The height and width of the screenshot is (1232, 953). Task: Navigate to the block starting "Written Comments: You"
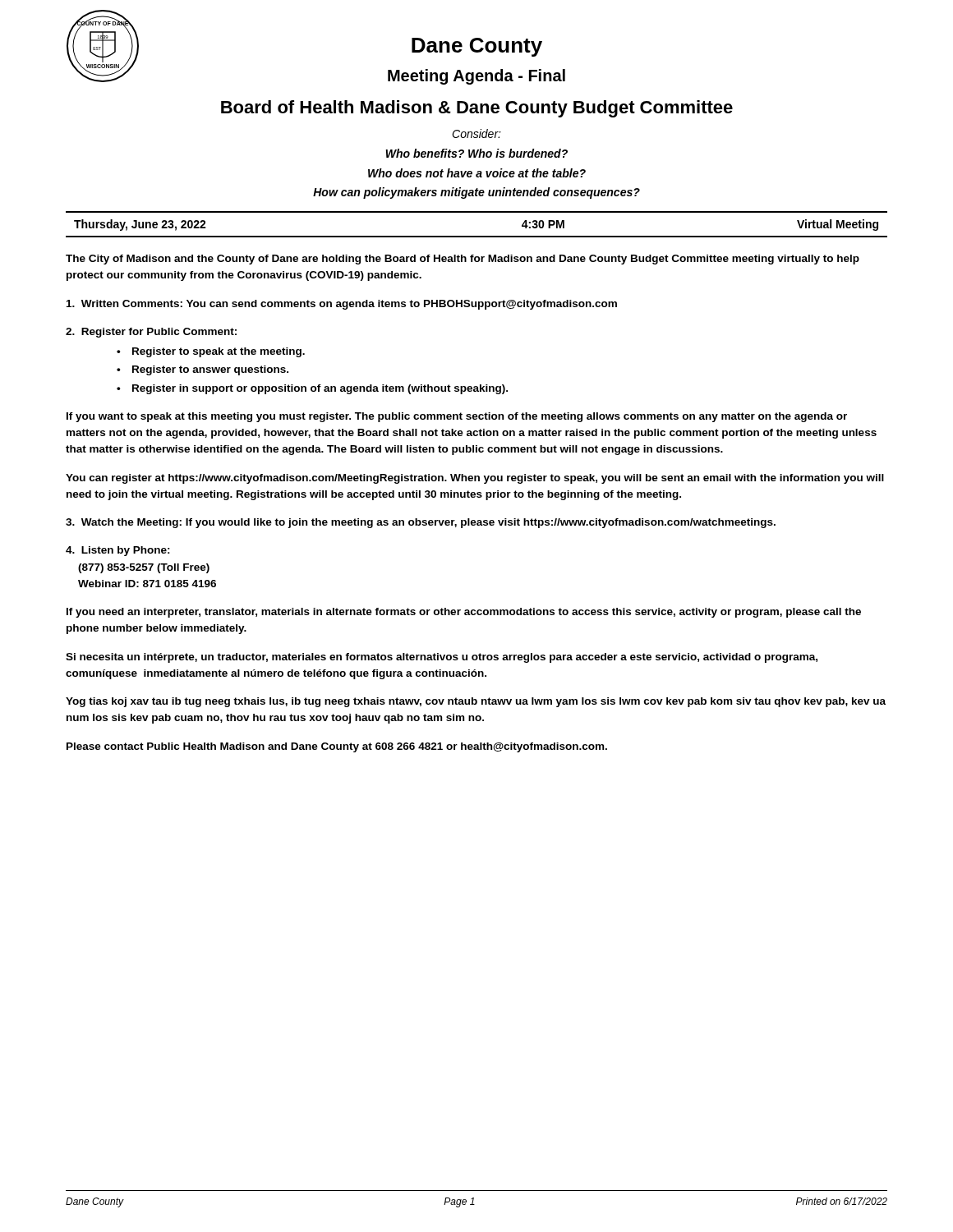pos(342,303)
